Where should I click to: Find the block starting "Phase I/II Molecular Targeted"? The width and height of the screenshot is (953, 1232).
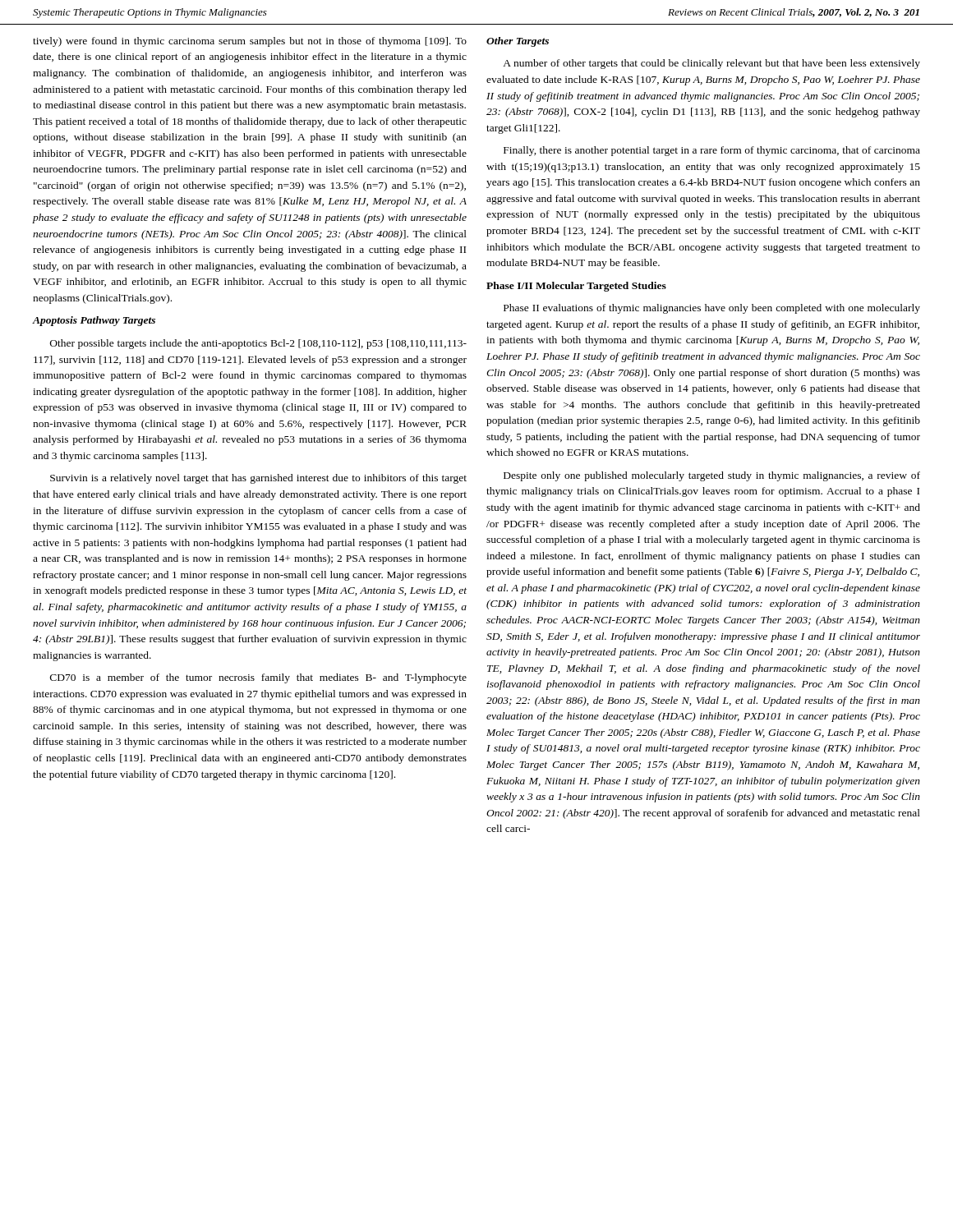tap(576, 287)
